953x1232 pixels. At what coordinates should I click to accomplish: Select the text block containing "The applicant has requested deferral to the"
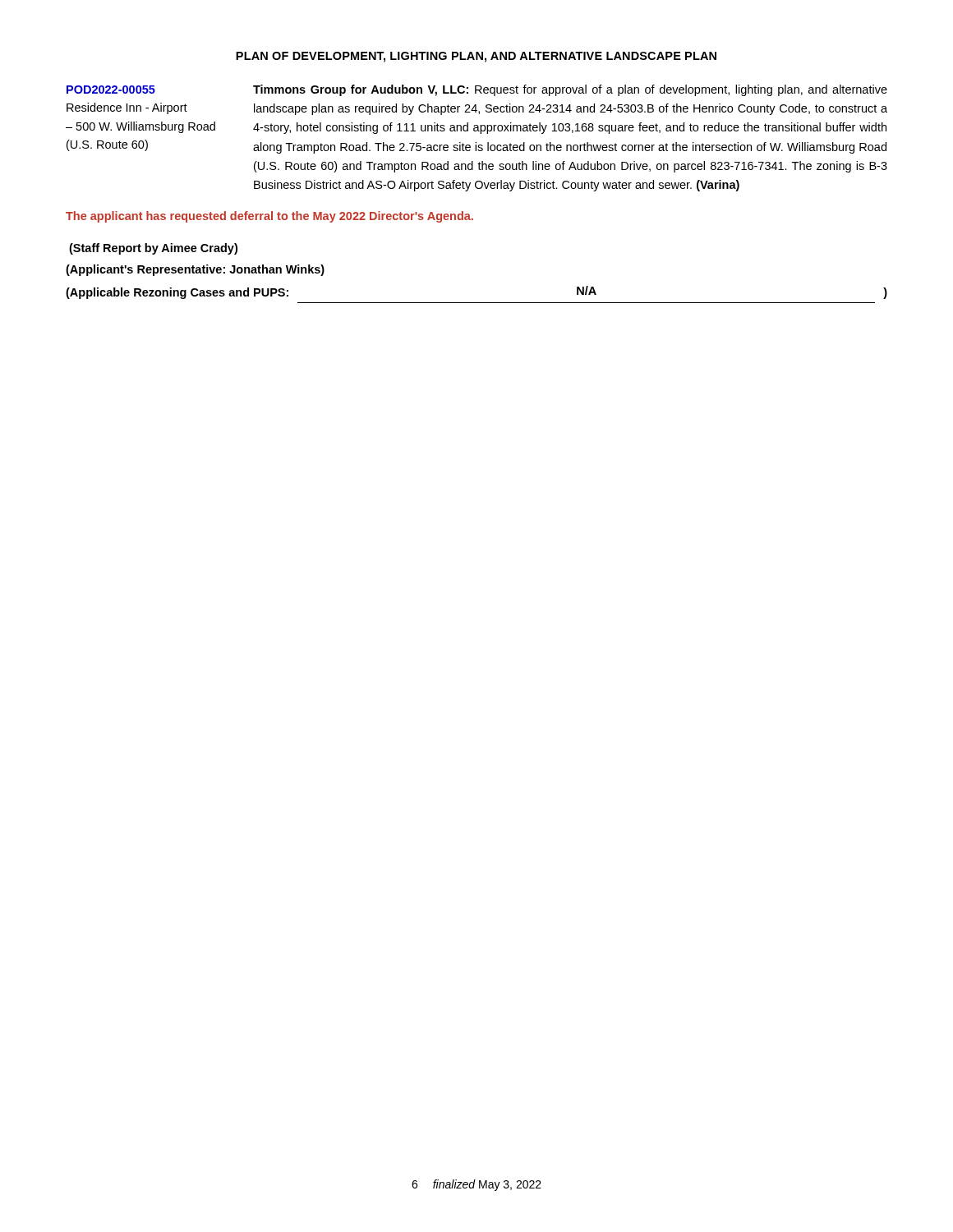[x=270, y=216]
